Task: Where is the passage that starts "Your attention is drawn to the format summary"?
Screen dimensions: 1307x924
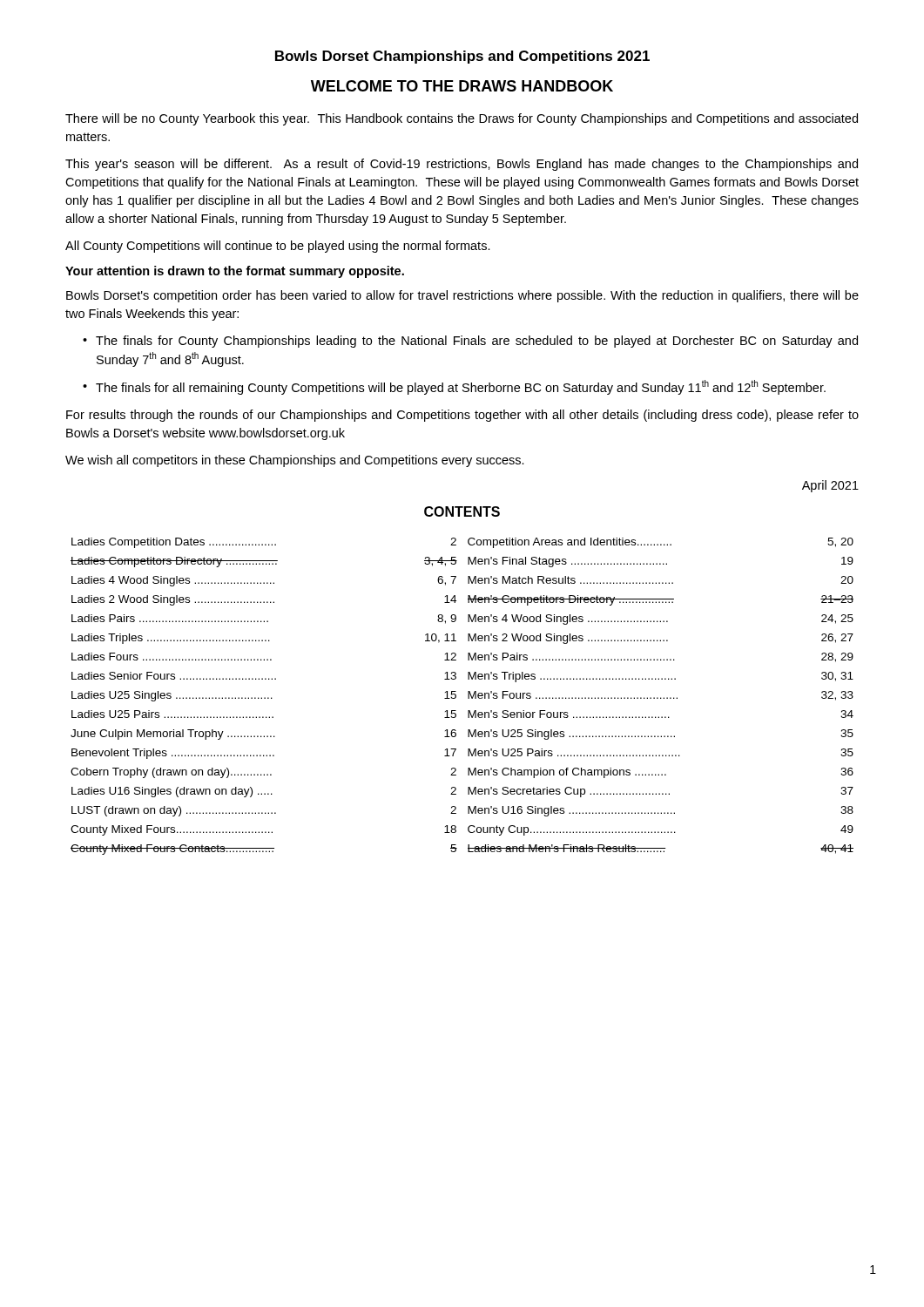Action: pos(235,271)
